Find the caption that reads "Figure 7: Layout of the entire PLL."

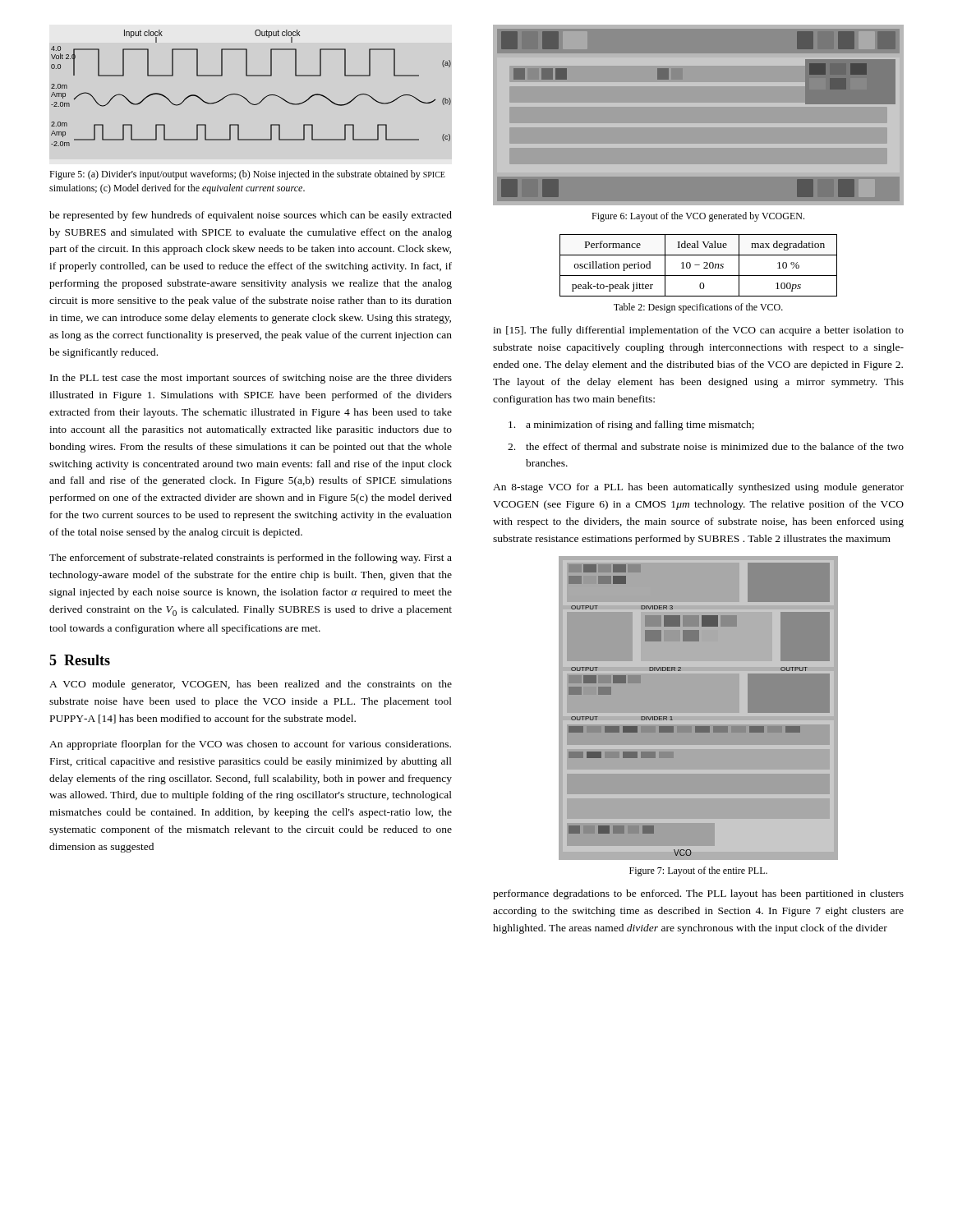tap(698, 871)
